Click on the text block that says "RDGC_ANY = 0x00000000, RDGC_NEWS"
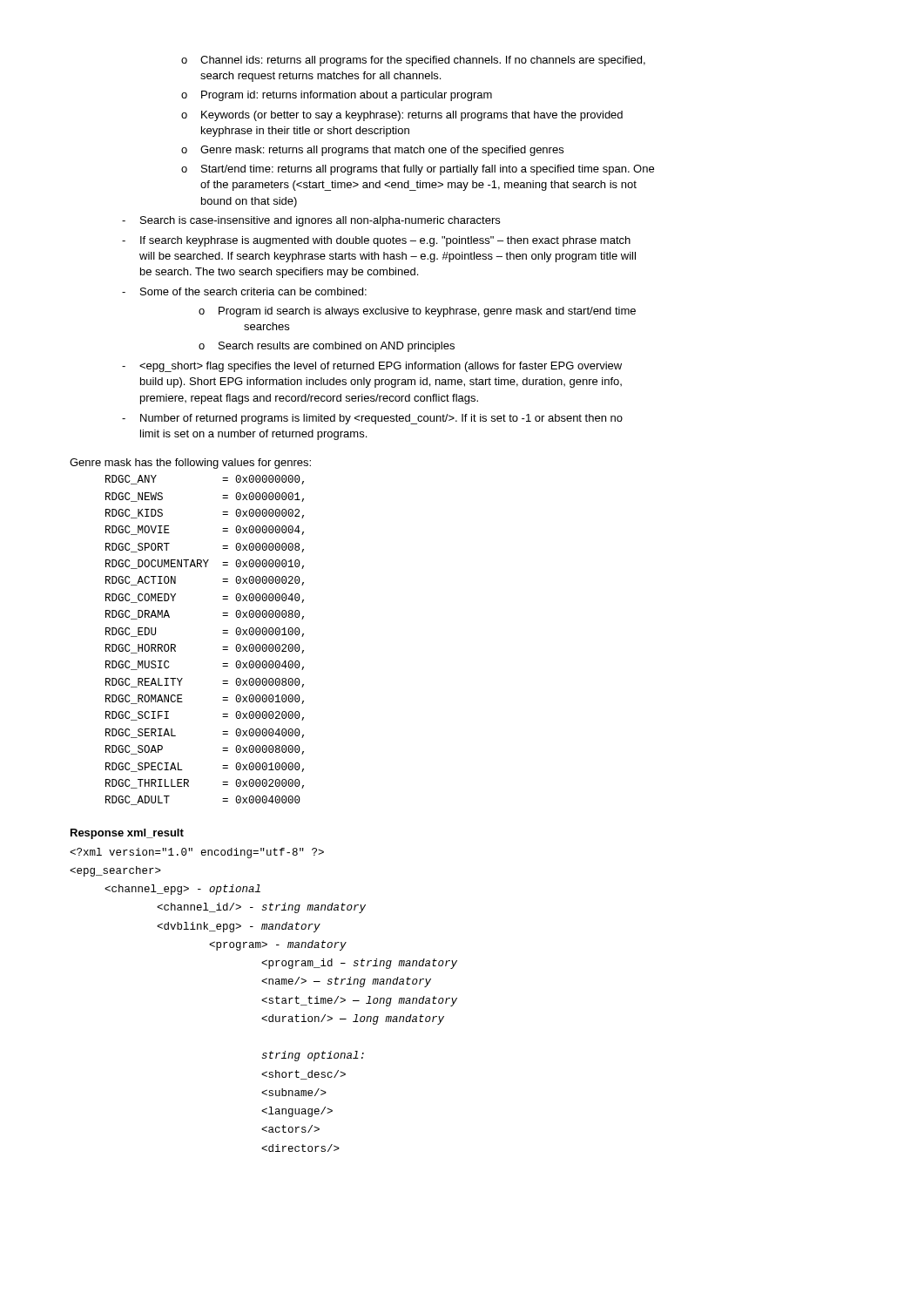924x1307 pixels. point(138,480)
